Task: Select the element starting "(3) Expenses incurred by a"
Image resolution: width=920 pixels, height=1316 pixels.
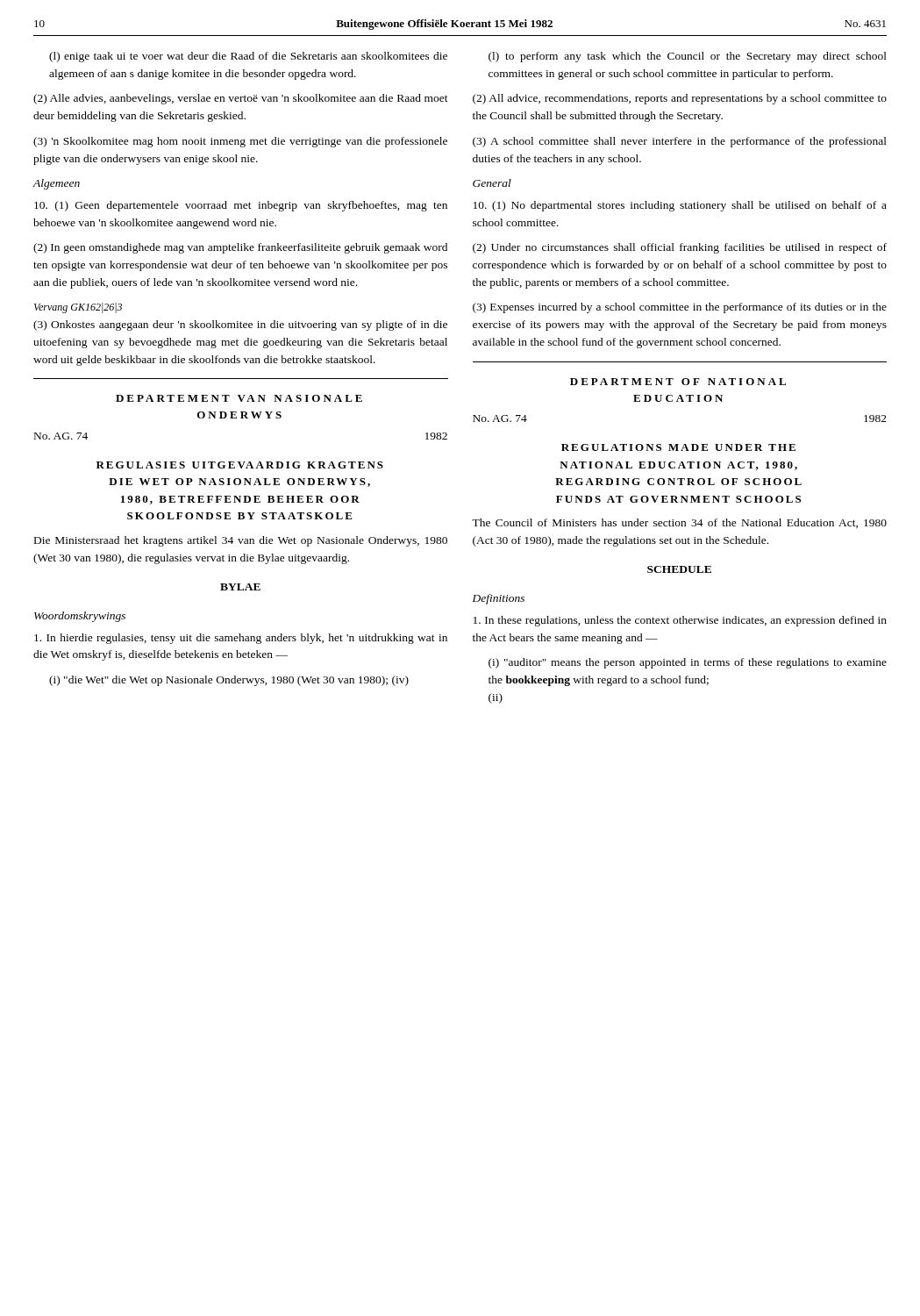Action: pyautogui.click(x=679, y=325)
